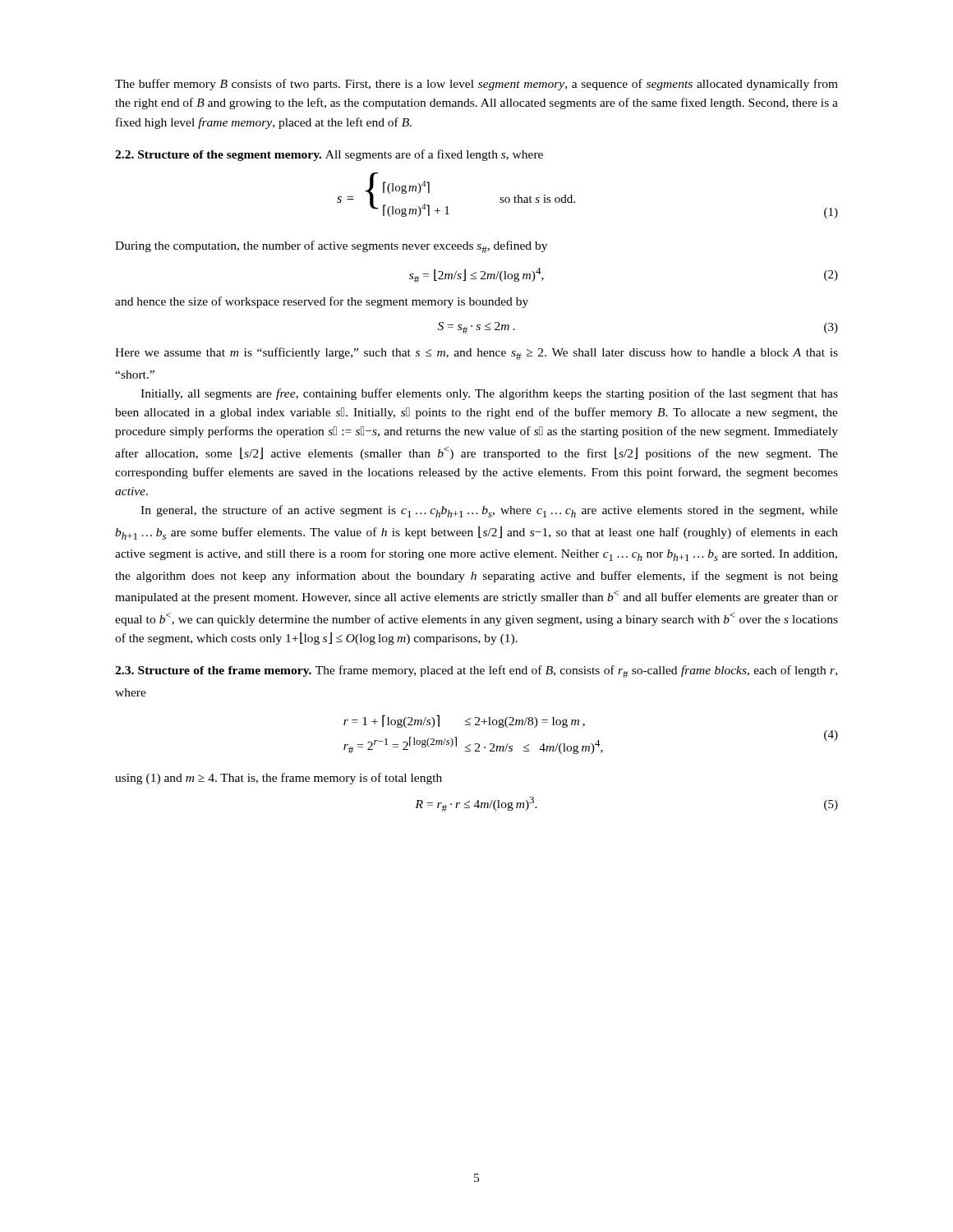Find the section header that reads "2.2. Structure of the segment memory. All"
Screen dimensions: 1232x953
point(329,154)
